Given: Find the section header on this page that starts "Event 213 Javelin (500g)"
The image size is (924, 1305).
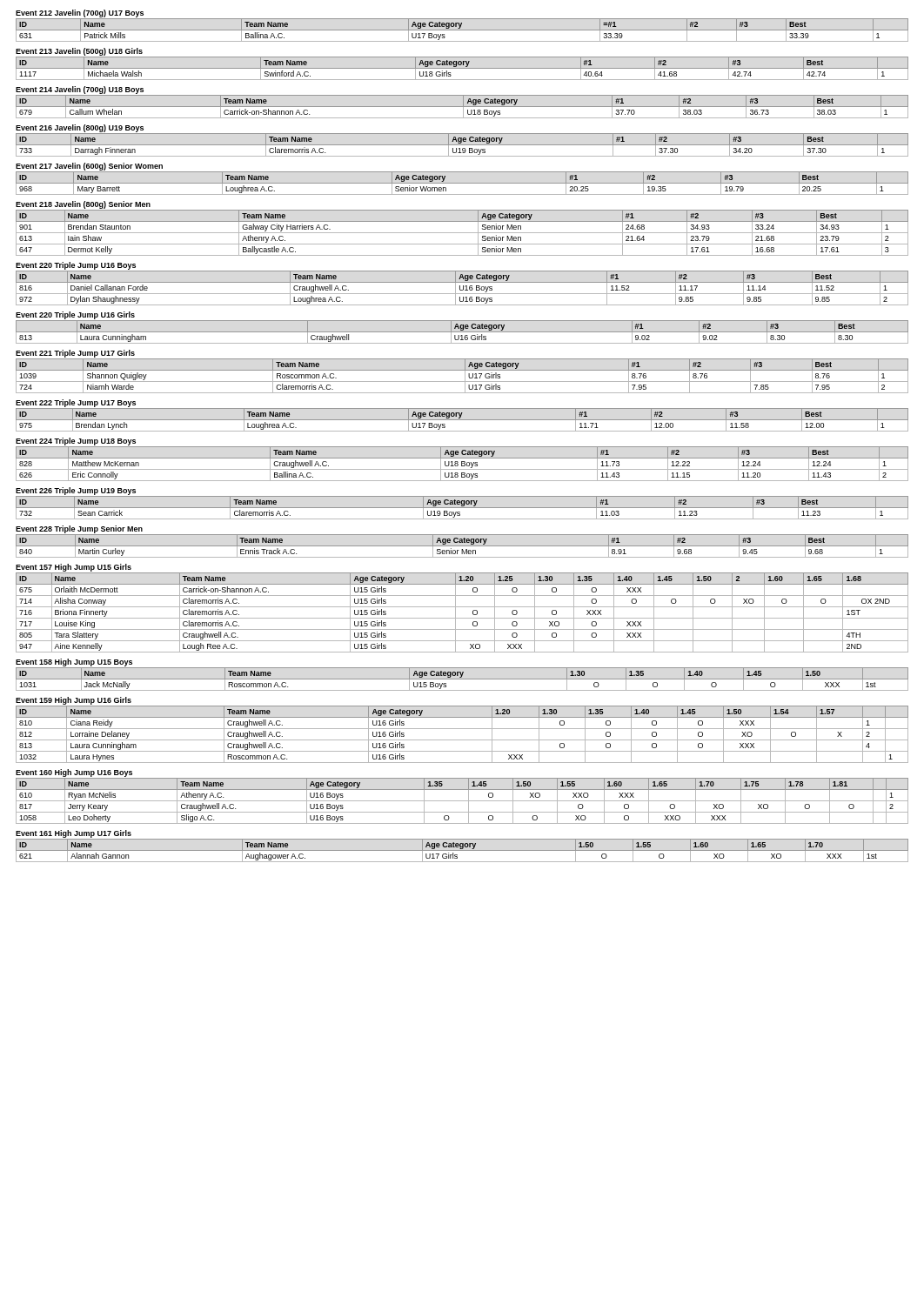Looking at the screenshot, I should tap(79, 51).
